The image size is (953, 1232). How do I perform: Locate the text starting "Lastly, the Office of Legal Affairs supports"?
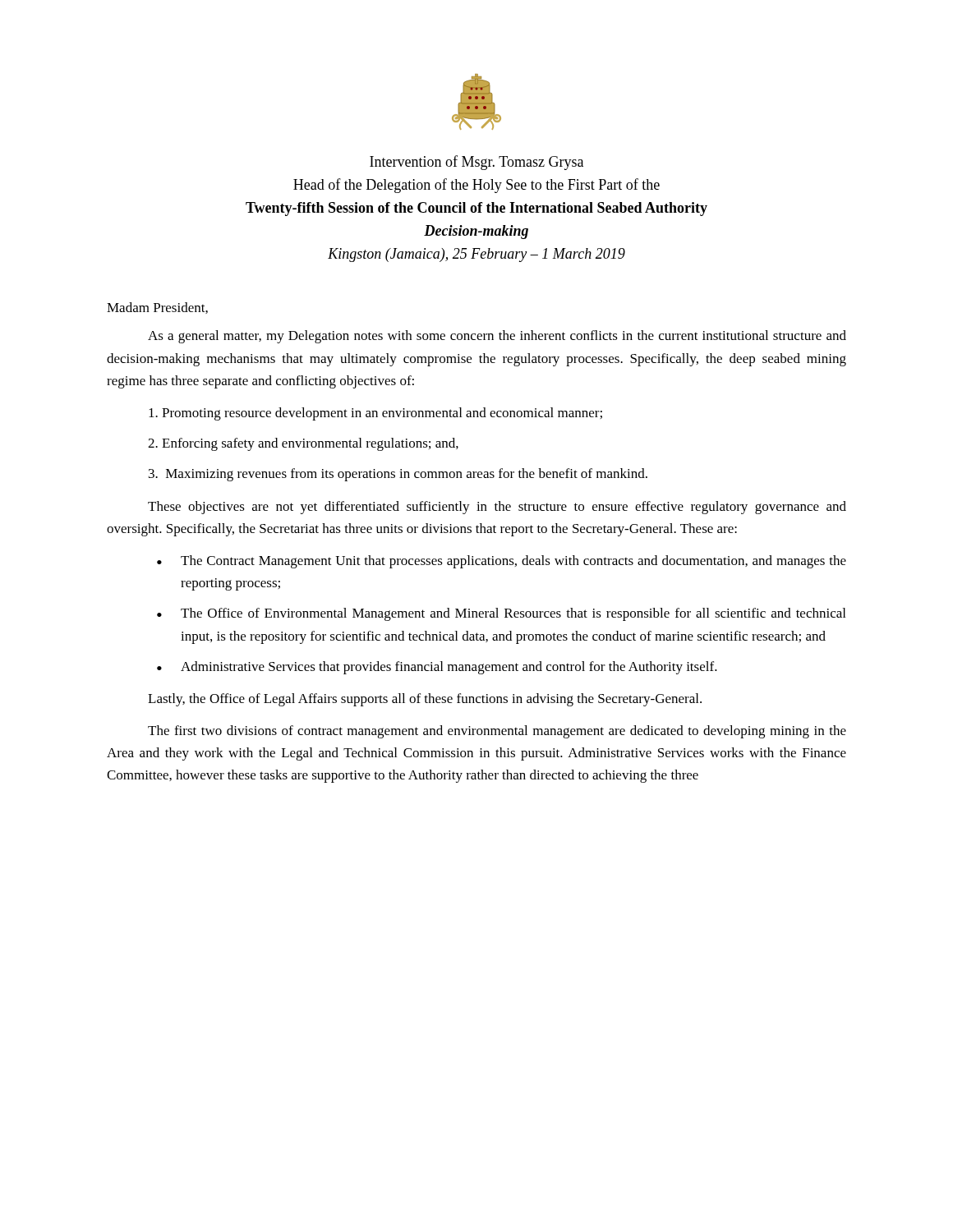tap(425, 698)
